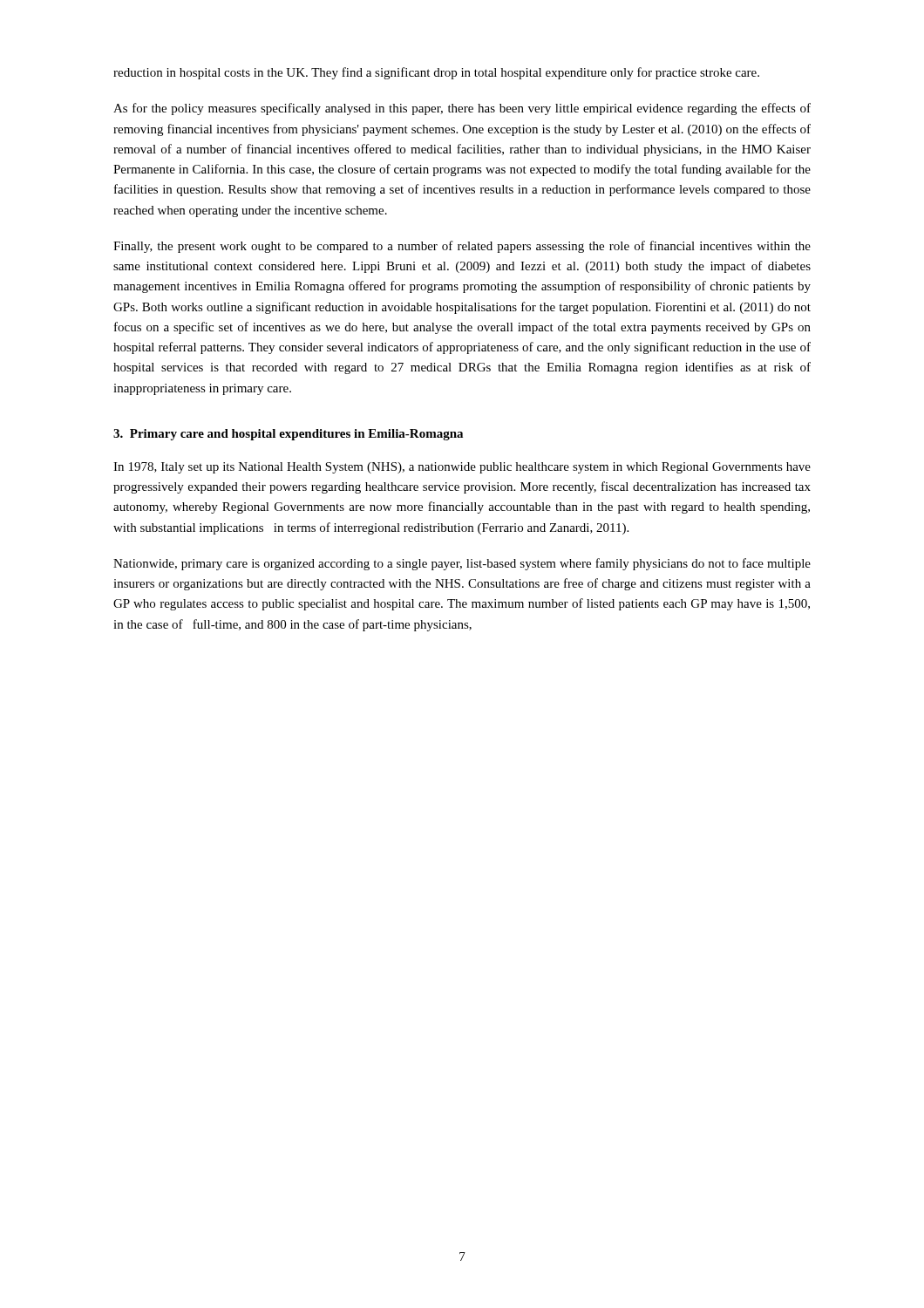
Task: Locate the block of text that opens with "Nationwide, primary care is"
Action: [462, 594]
